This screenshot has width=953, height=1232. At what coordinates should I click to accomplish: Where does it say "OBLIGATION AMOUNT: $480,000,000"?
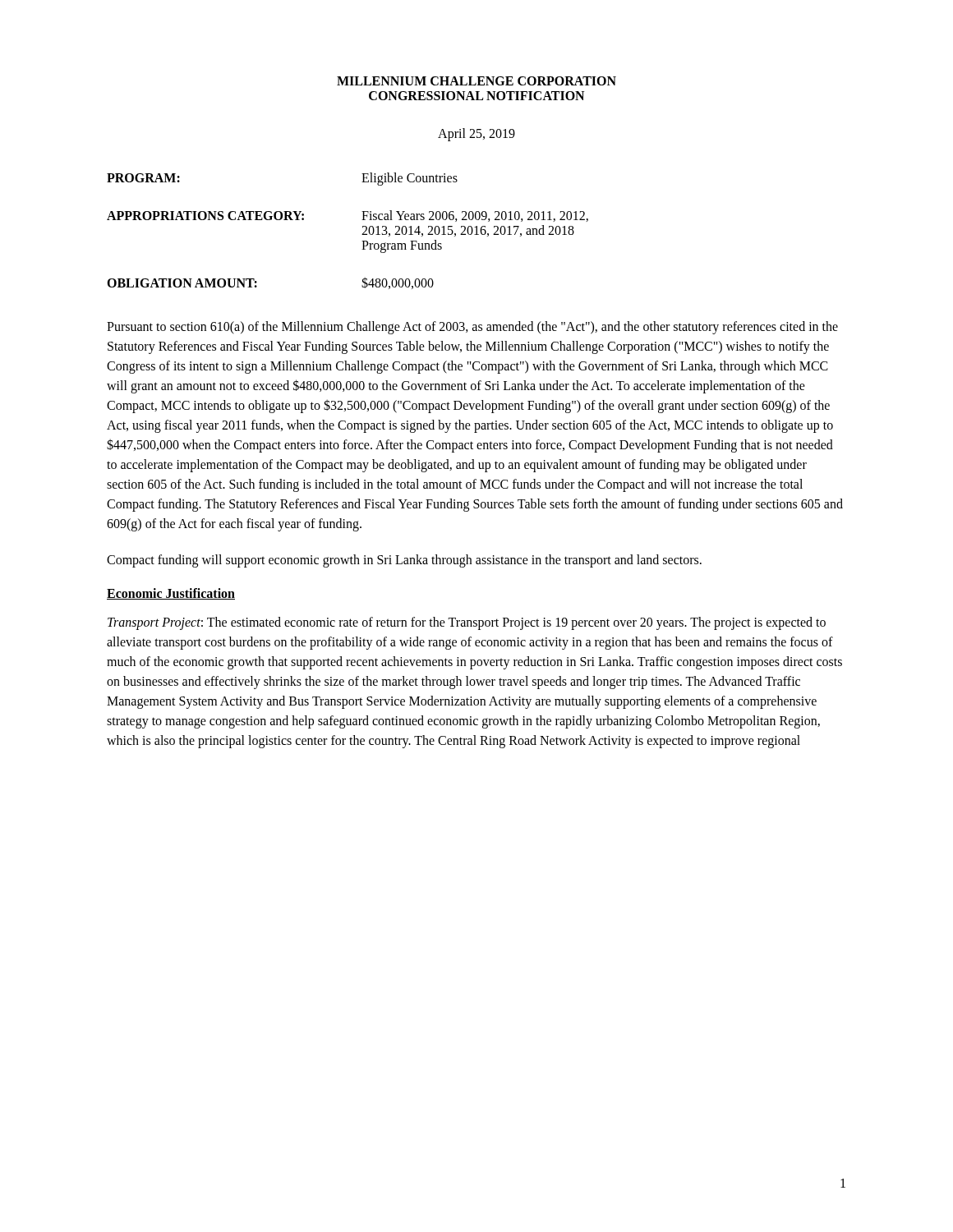[x=182, y=283]
